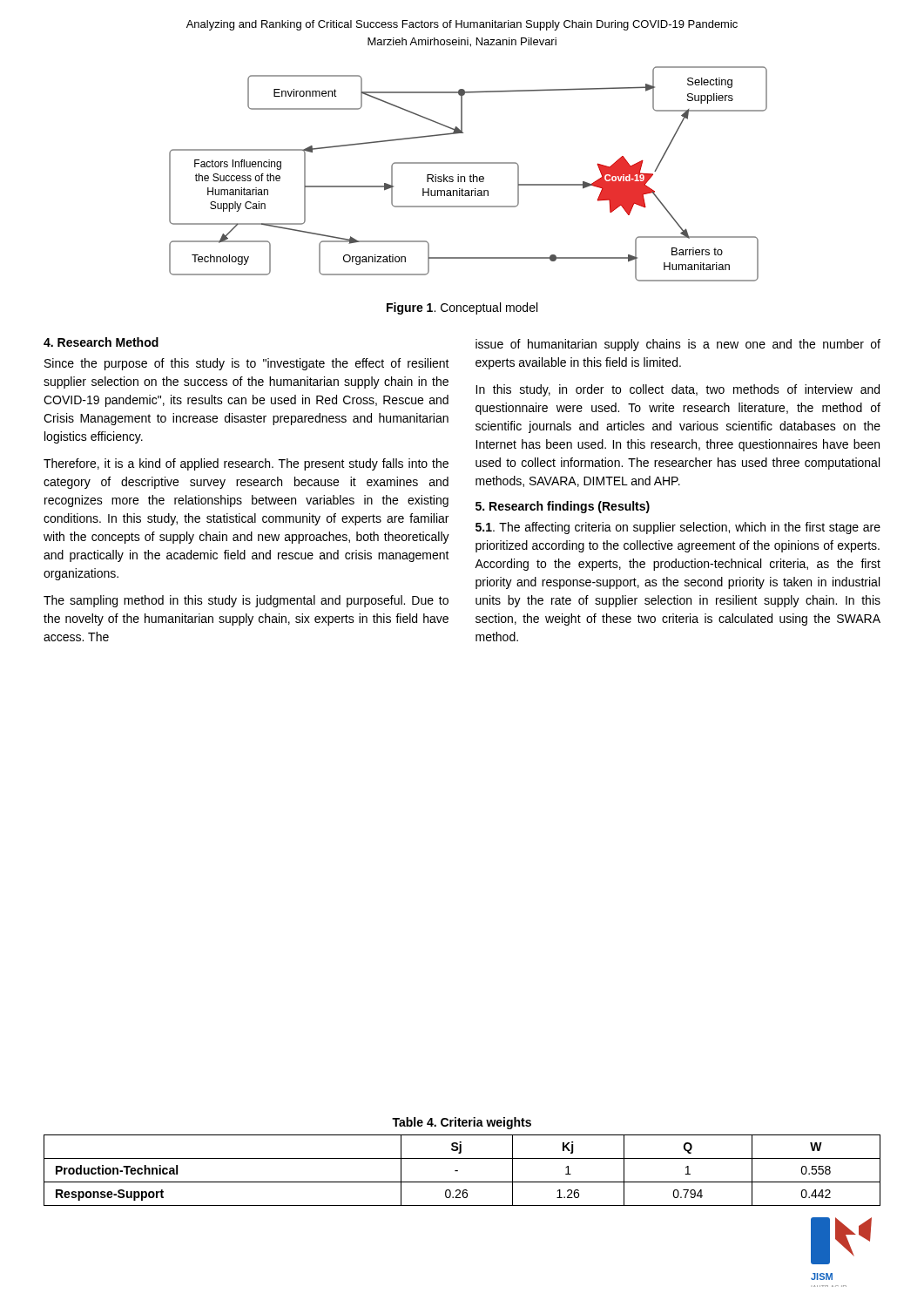The width and height of the screenshot is (924, 1307).
Task: Find the flowchart
Action: click(x=462, y=180)
